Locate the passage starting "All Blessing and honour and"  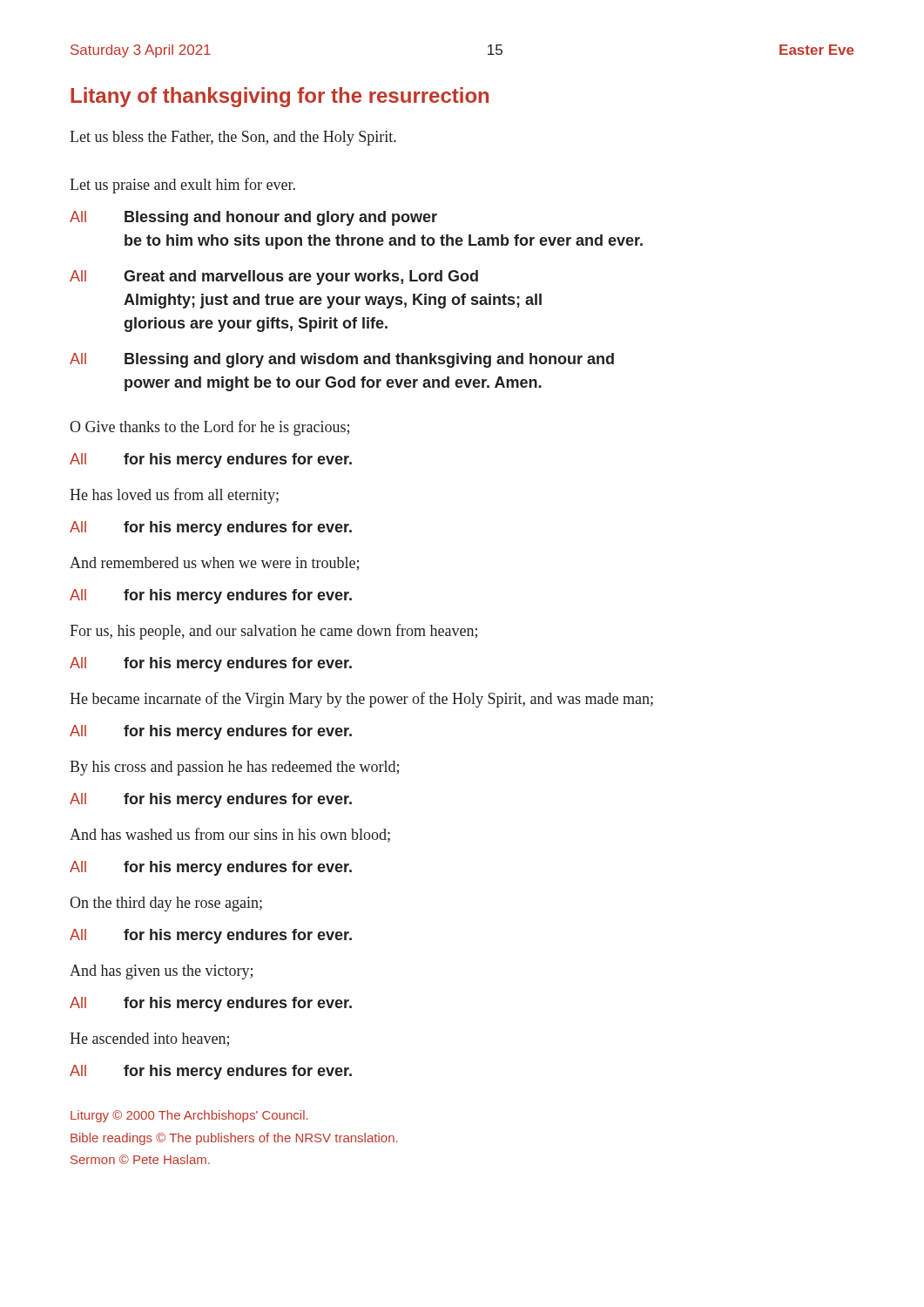357,229
